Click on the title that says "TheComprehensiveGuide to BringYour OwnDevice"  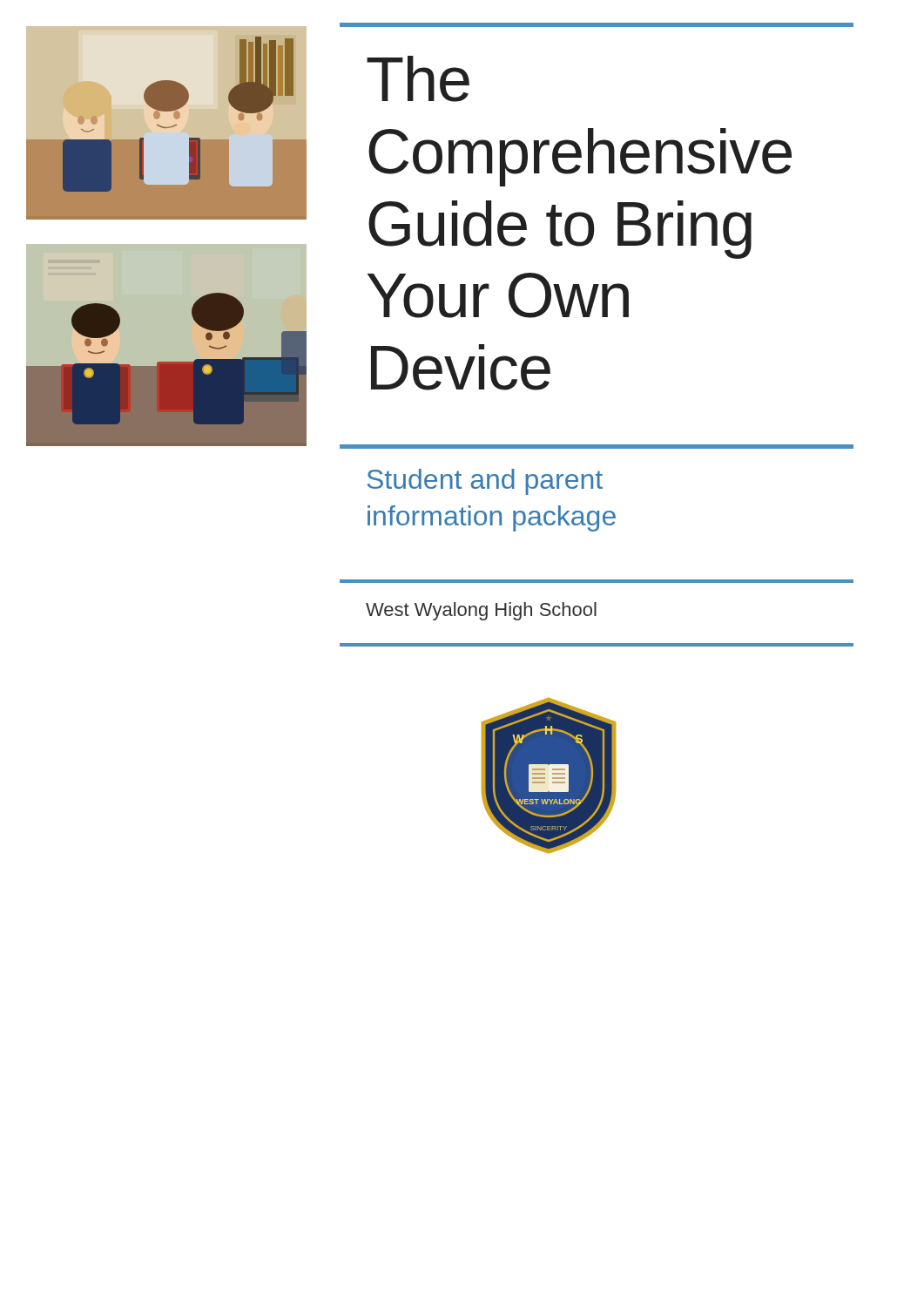(580, 224)
